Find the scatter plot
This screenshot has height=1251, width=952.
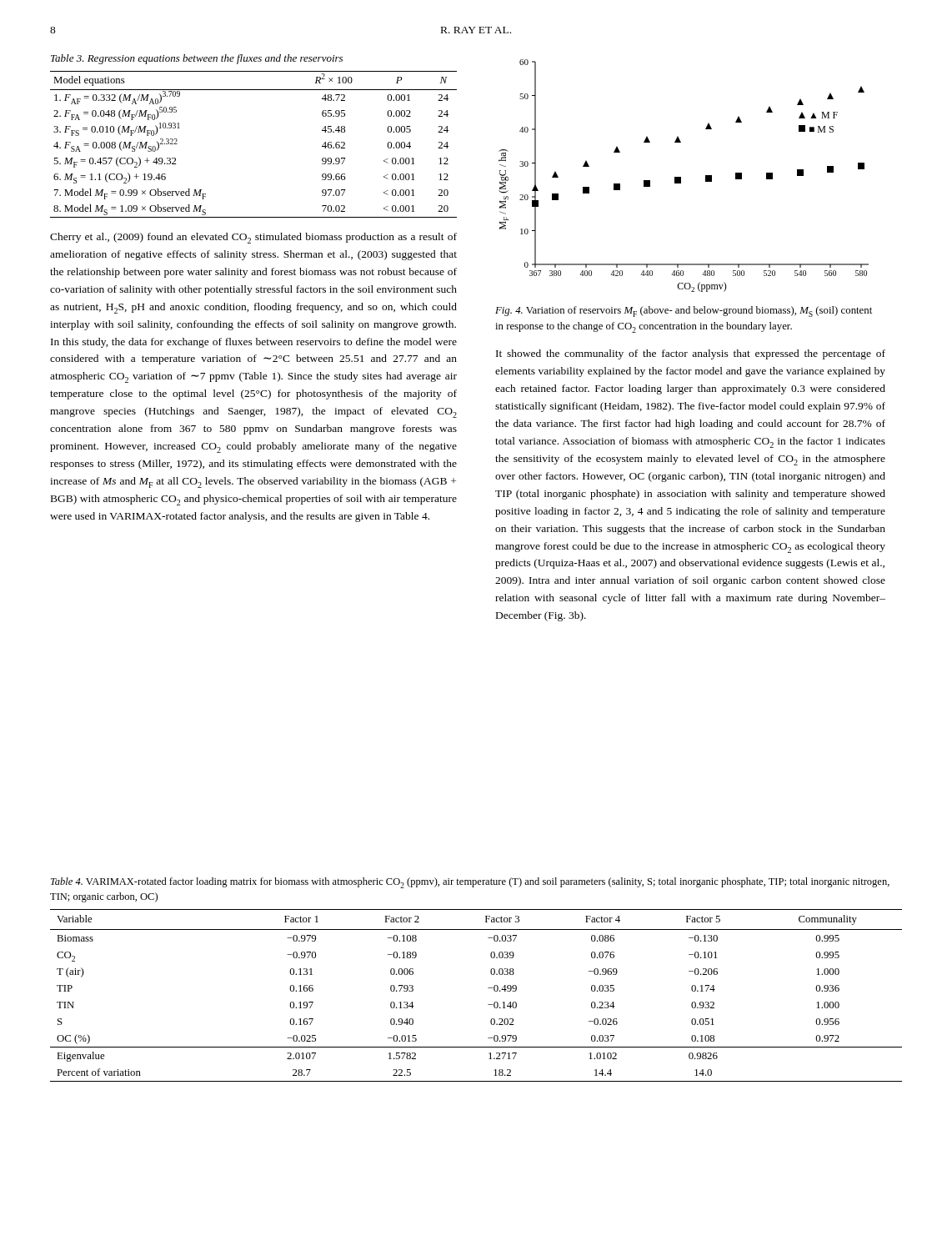pyautogui.click(x=687, y=175)
